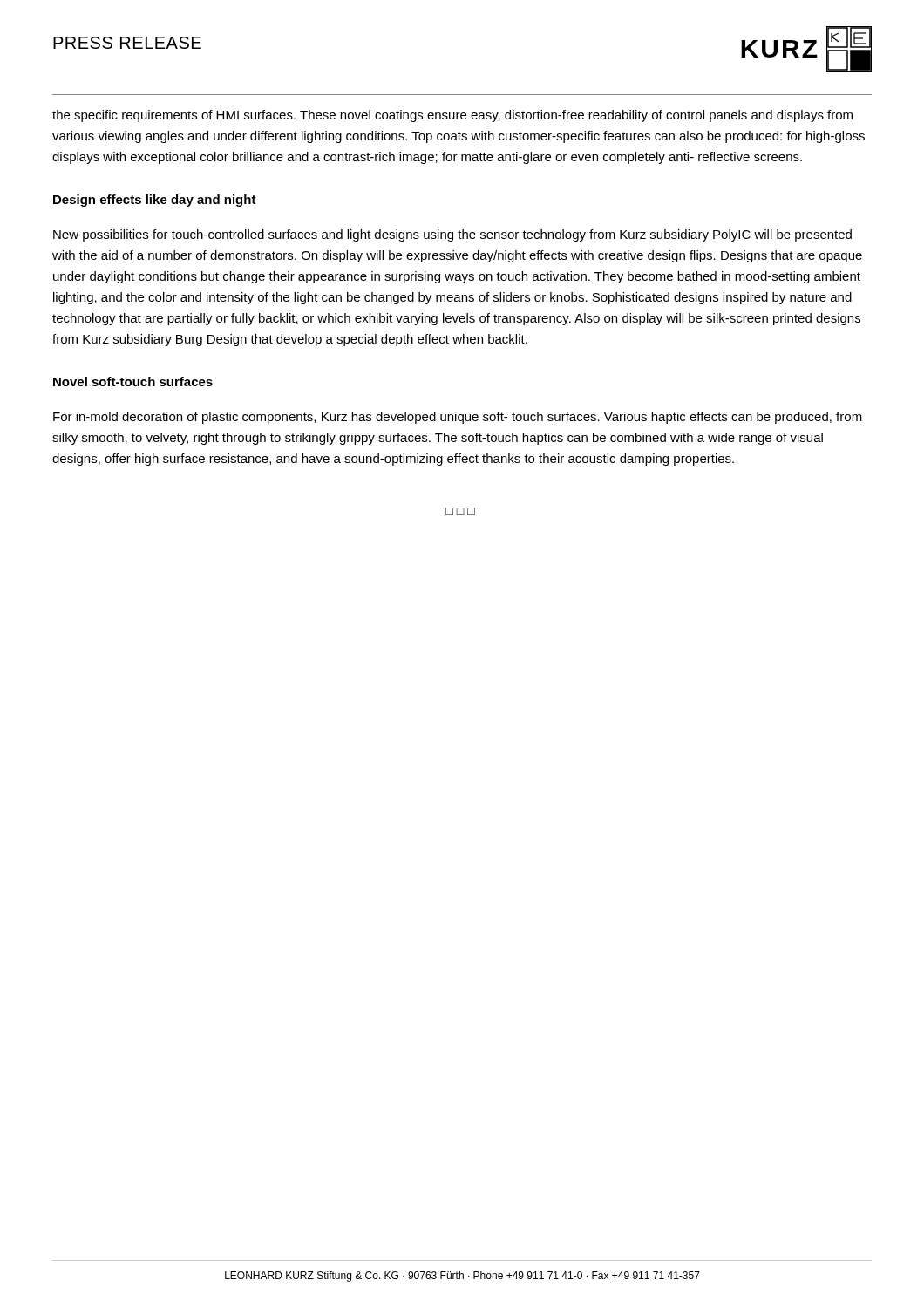Click the passage that begins "For in-mold decoration of plastic components, Kurz has"

tap(457, 437)
